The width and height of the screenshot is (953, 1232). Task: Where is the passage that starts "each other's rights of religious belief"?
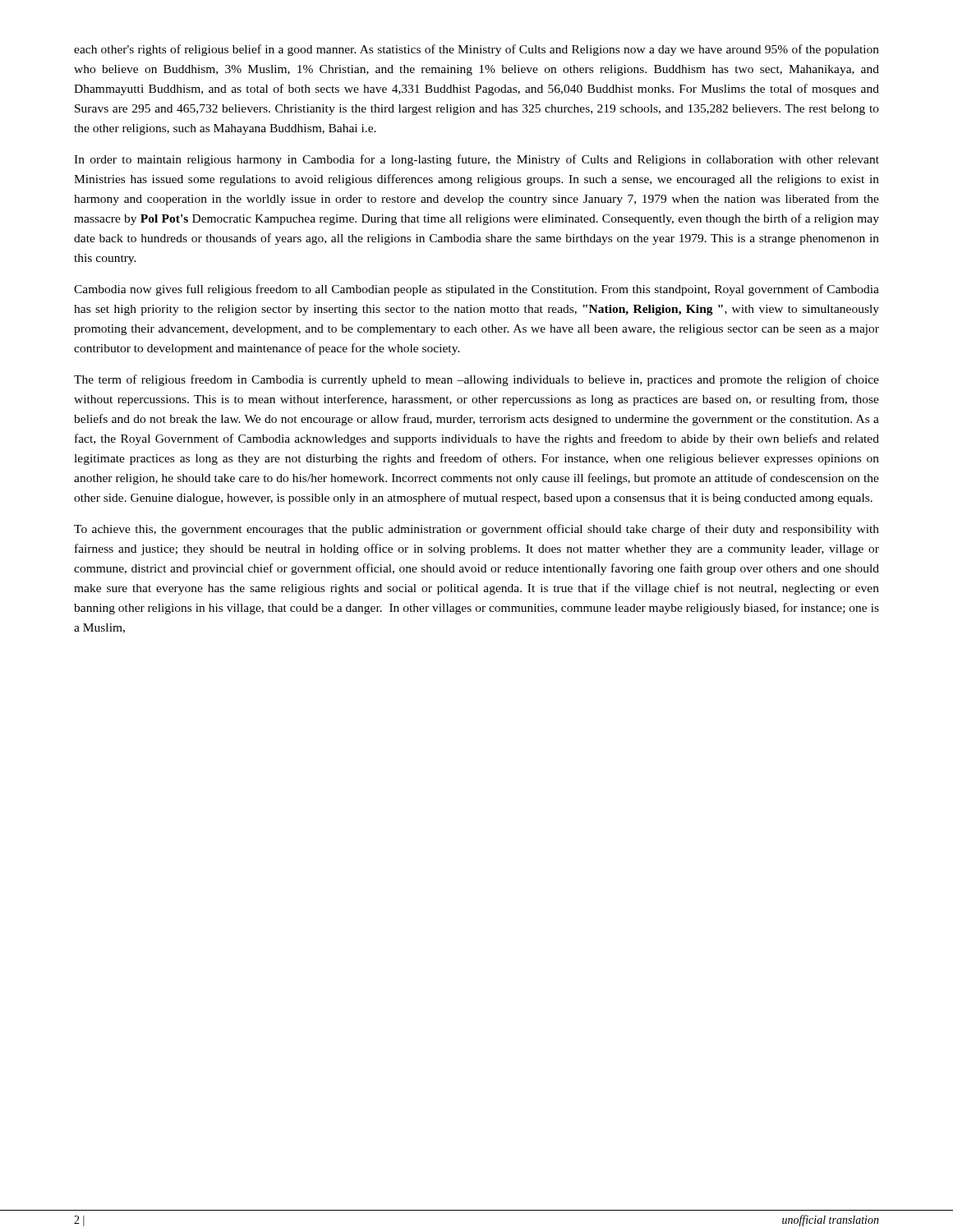click(x=476, y=88)
